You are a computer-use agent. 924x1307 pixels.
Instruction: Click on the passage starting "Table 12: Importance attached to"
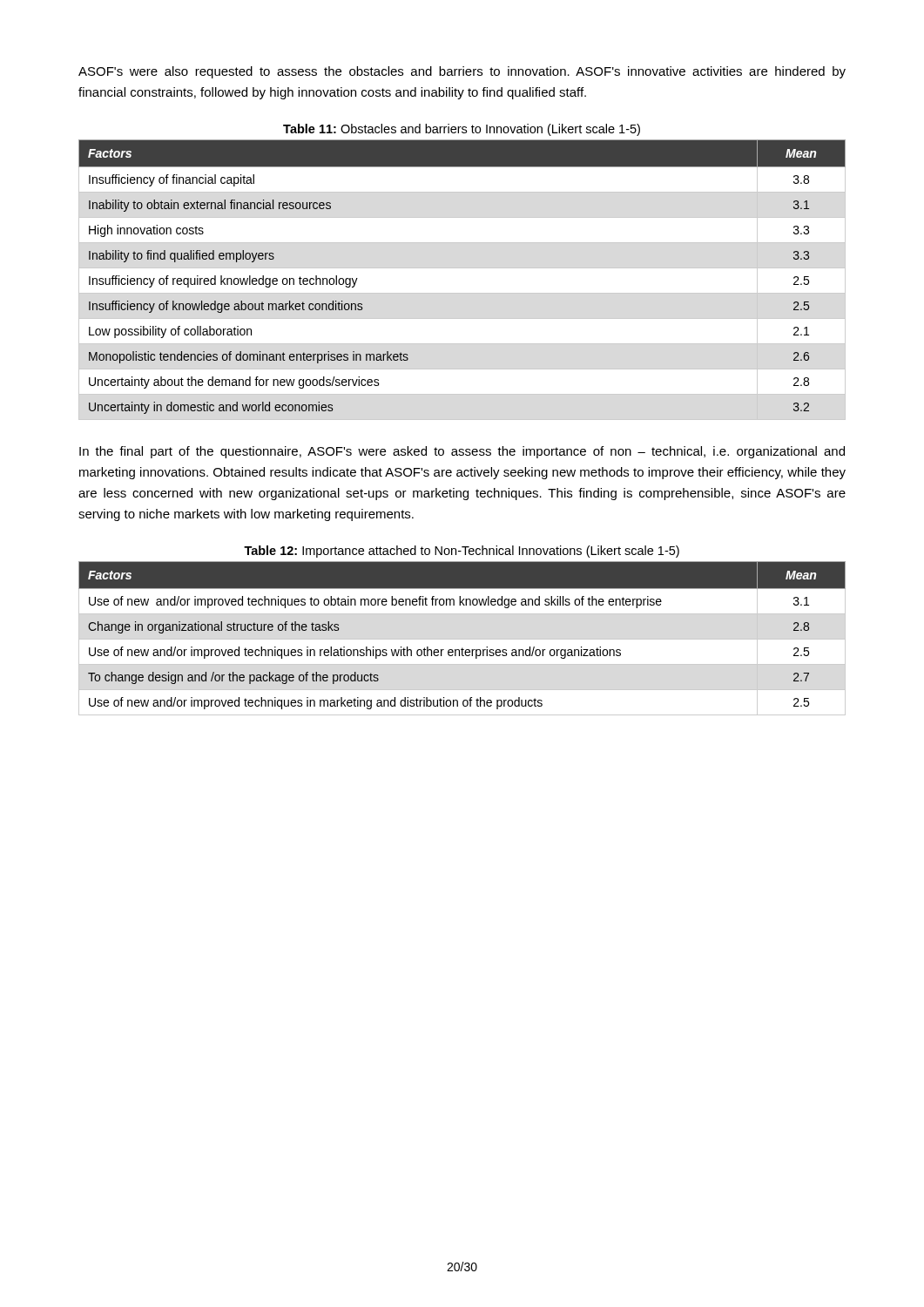click(x=462, y=551)
